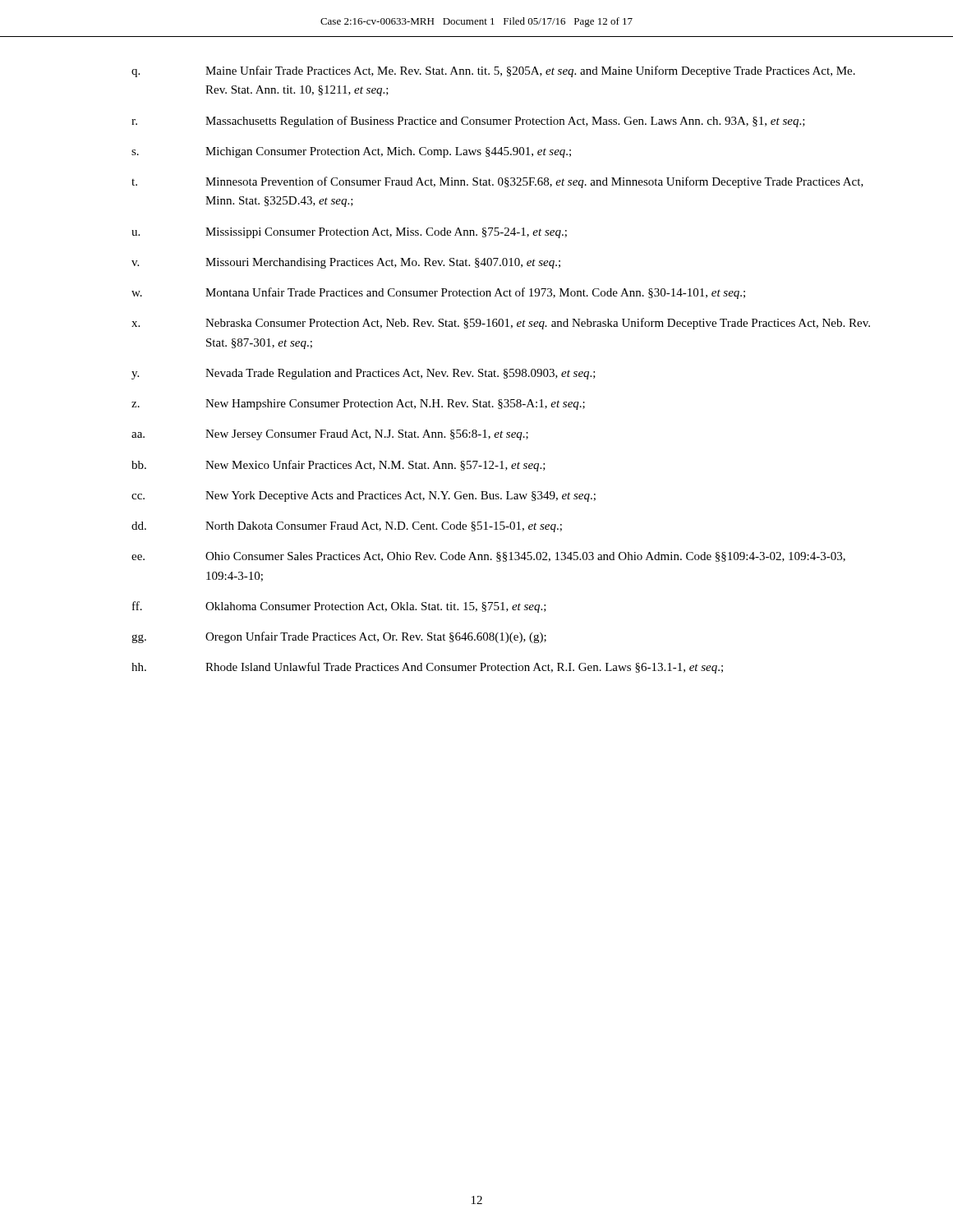
Task: Select the text block starting "v. Missouri Merchandising Practices Act,"
Action: [501, 262]
